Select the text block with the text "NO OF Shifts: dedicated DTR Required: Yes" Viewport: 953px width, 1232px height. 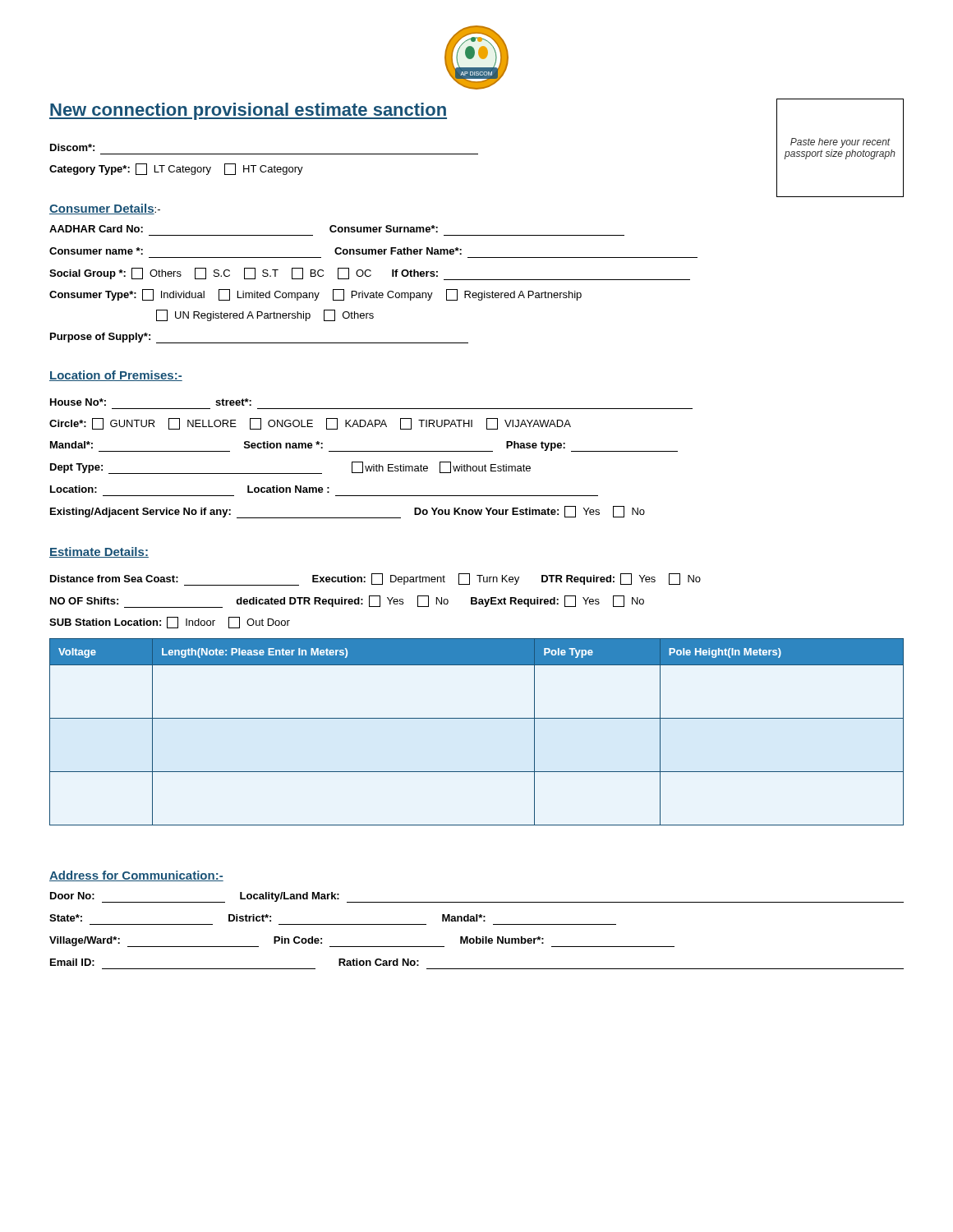click(347, 601)
